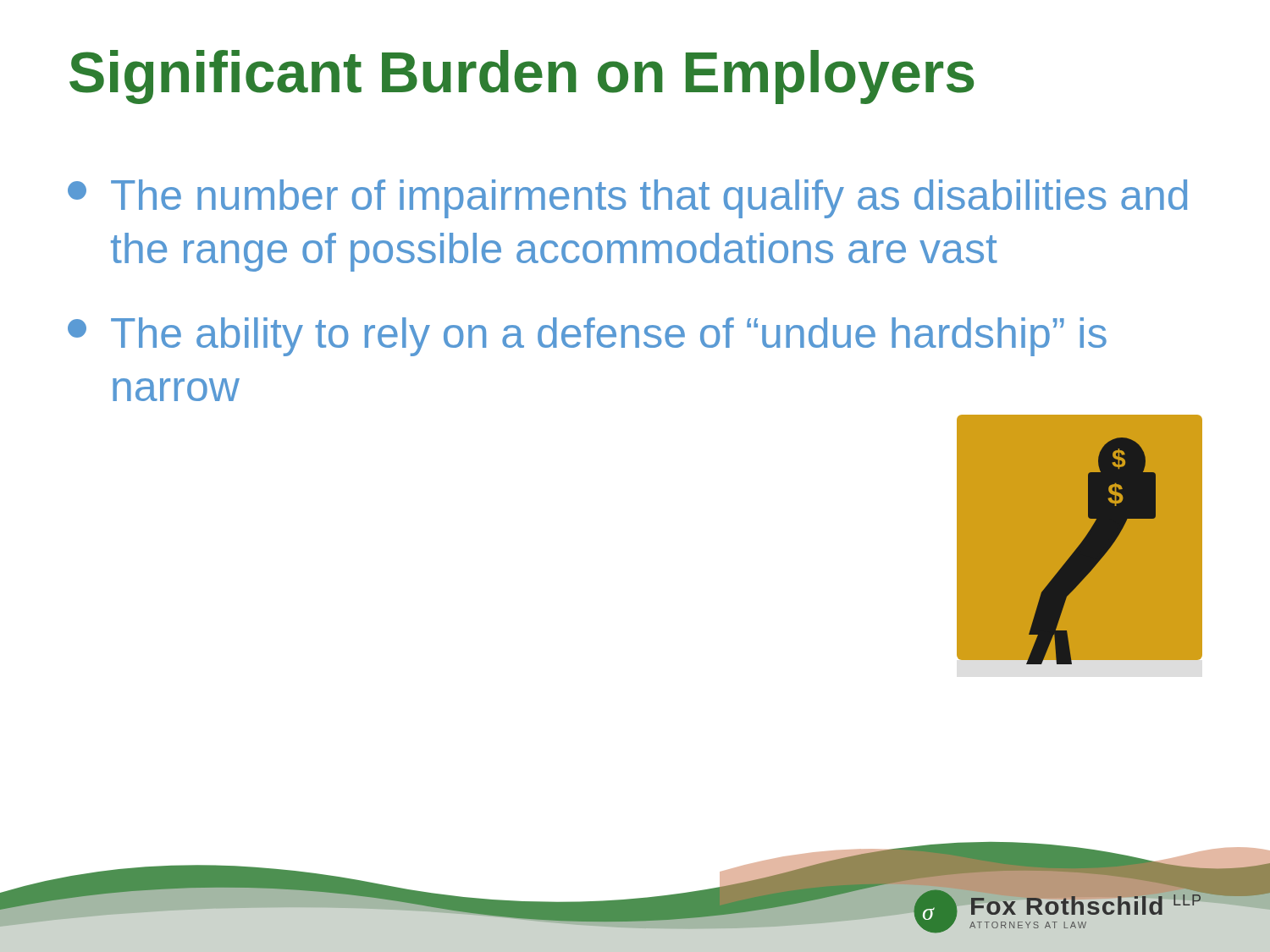This screenshot has height=952, width=1270.
Task: Point to the element starting "Significant Burden on"
Action: click(x=522, y=72)
